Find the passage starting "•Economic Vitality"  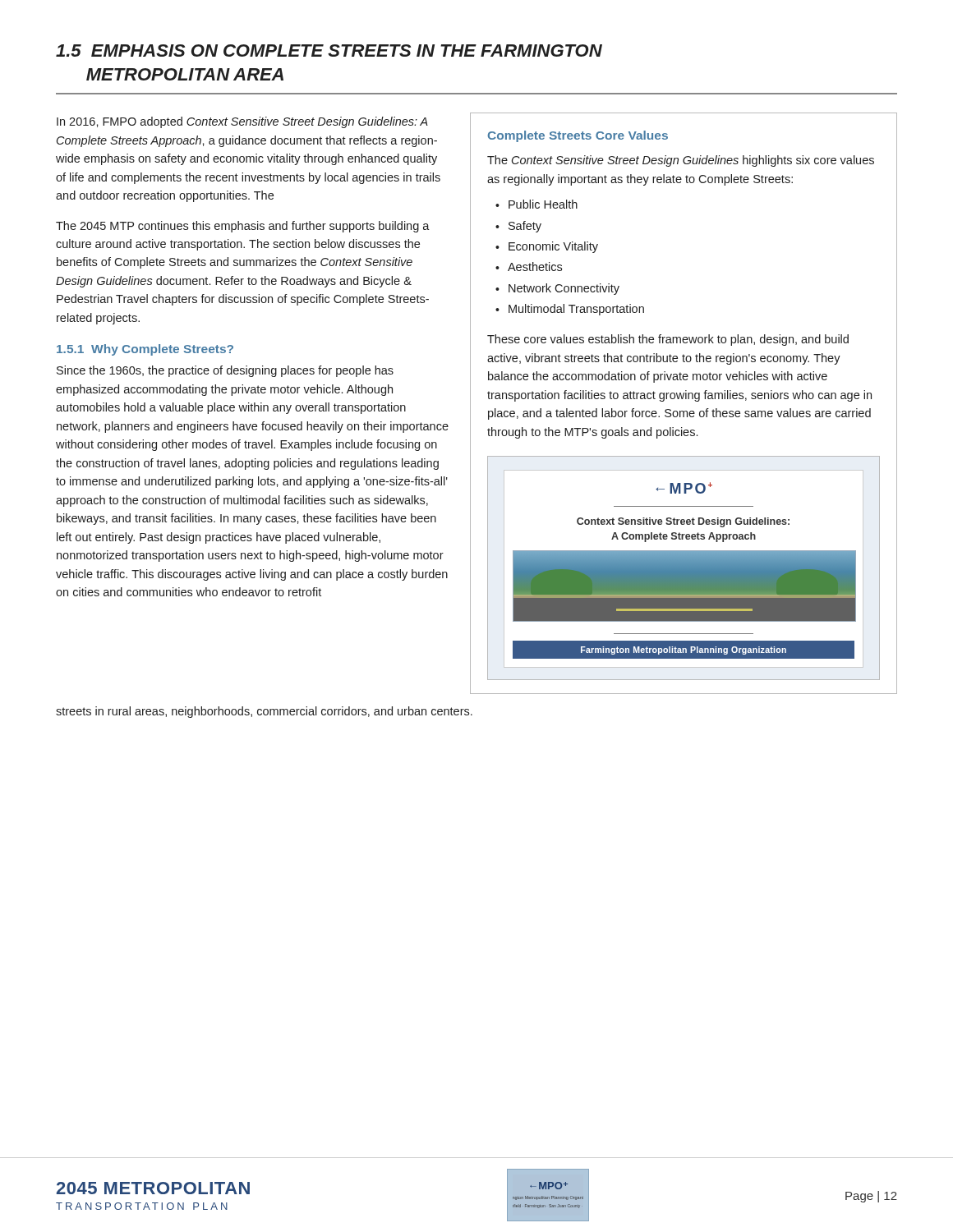click(x=547, y=247)
